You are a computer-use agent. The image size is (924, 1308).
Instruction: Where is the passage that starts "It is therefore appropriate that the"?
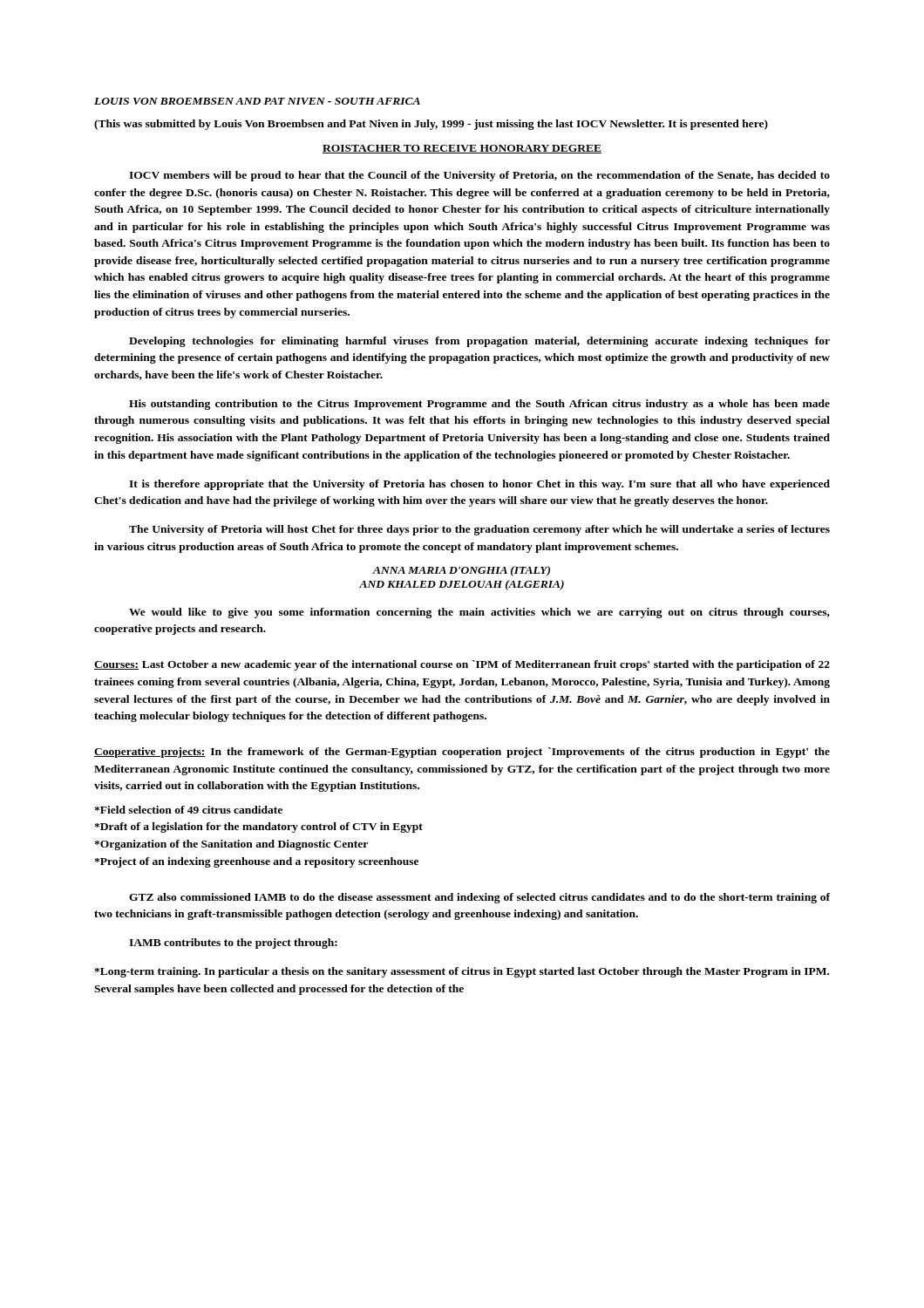(462, 492)
